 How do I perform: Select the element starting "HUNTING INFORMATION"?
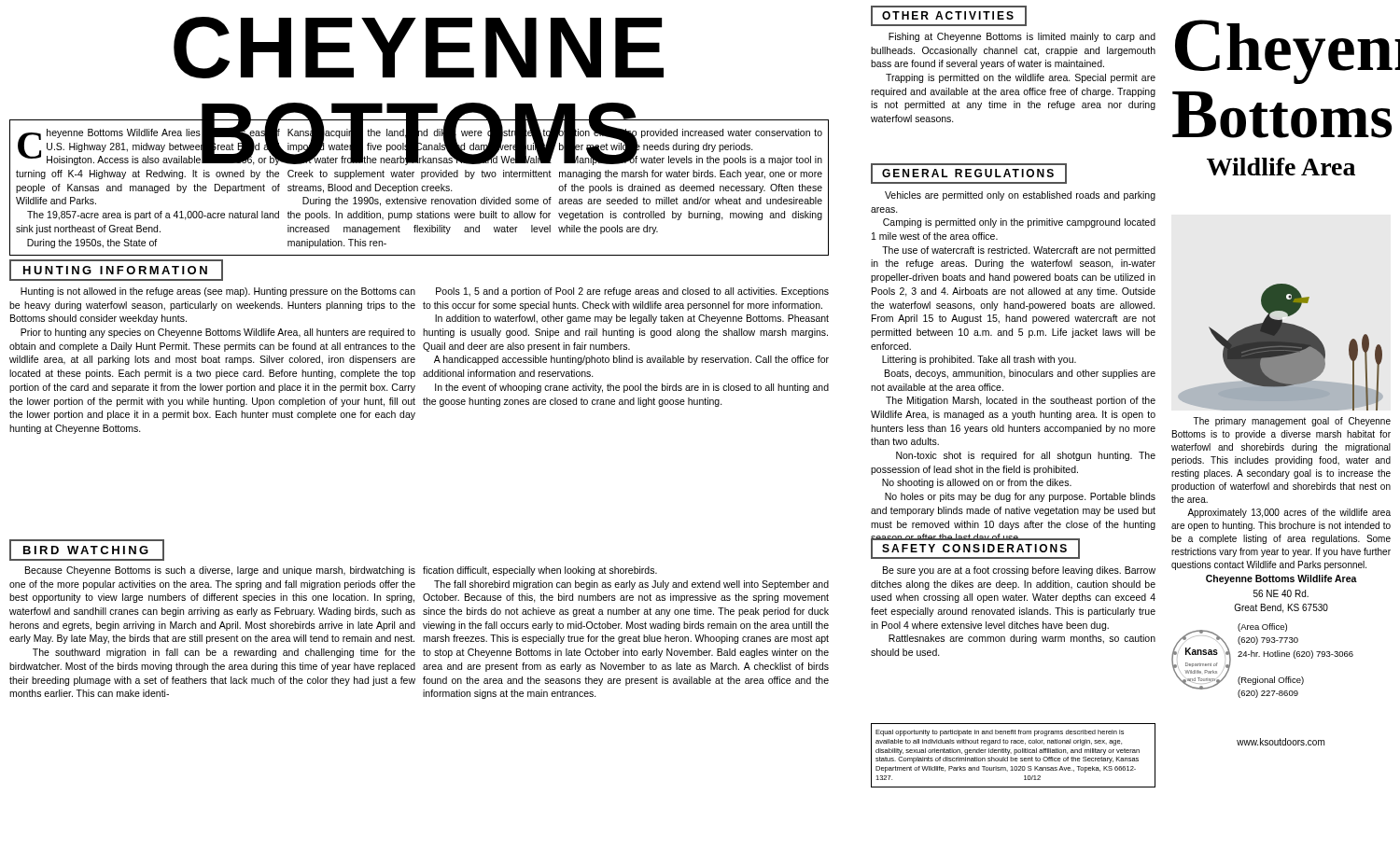pyautogui.click(x=116, y=270)
